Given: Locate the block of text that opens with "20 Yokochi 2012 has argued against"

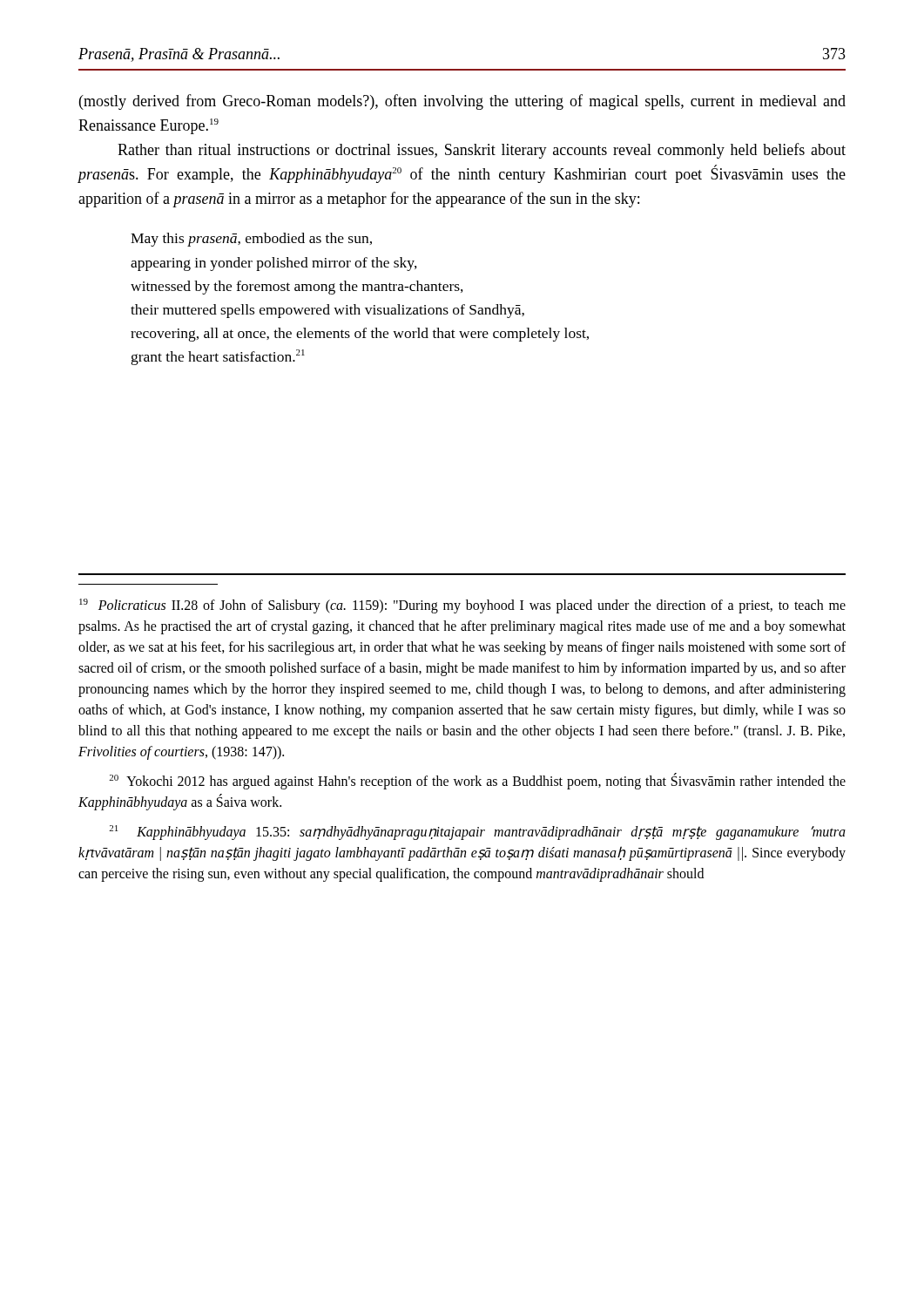Looking at the screenshot, I should pos(462,792).
